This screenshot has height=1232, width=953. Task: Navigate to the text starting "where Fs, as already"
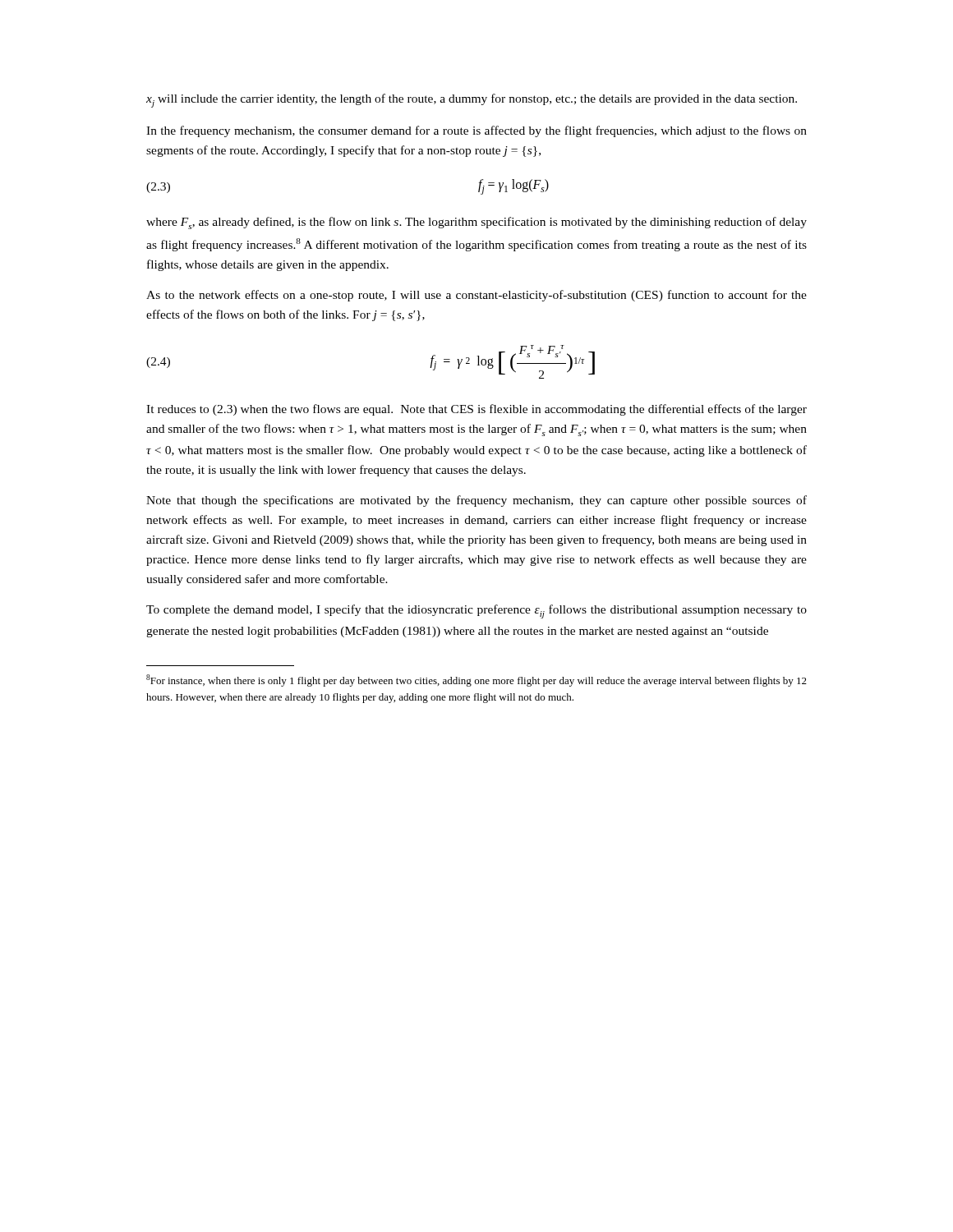pyautogui.click(x=476, y=243)
